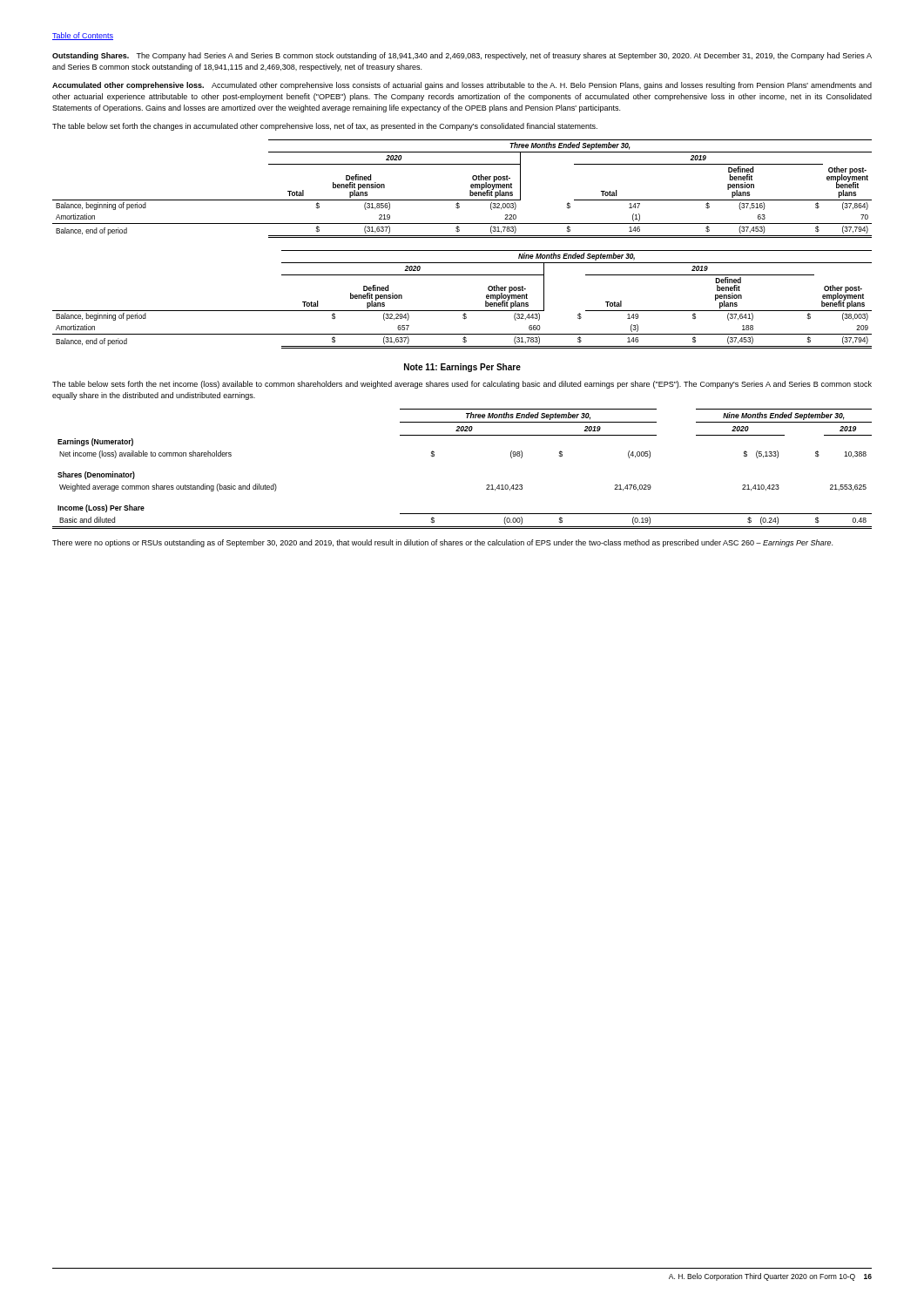Image resolution: width=924 pixels, height=1307 pixels.
Task: Find the block on this page that starts "The table below set forth"
Action: (325, 127)
